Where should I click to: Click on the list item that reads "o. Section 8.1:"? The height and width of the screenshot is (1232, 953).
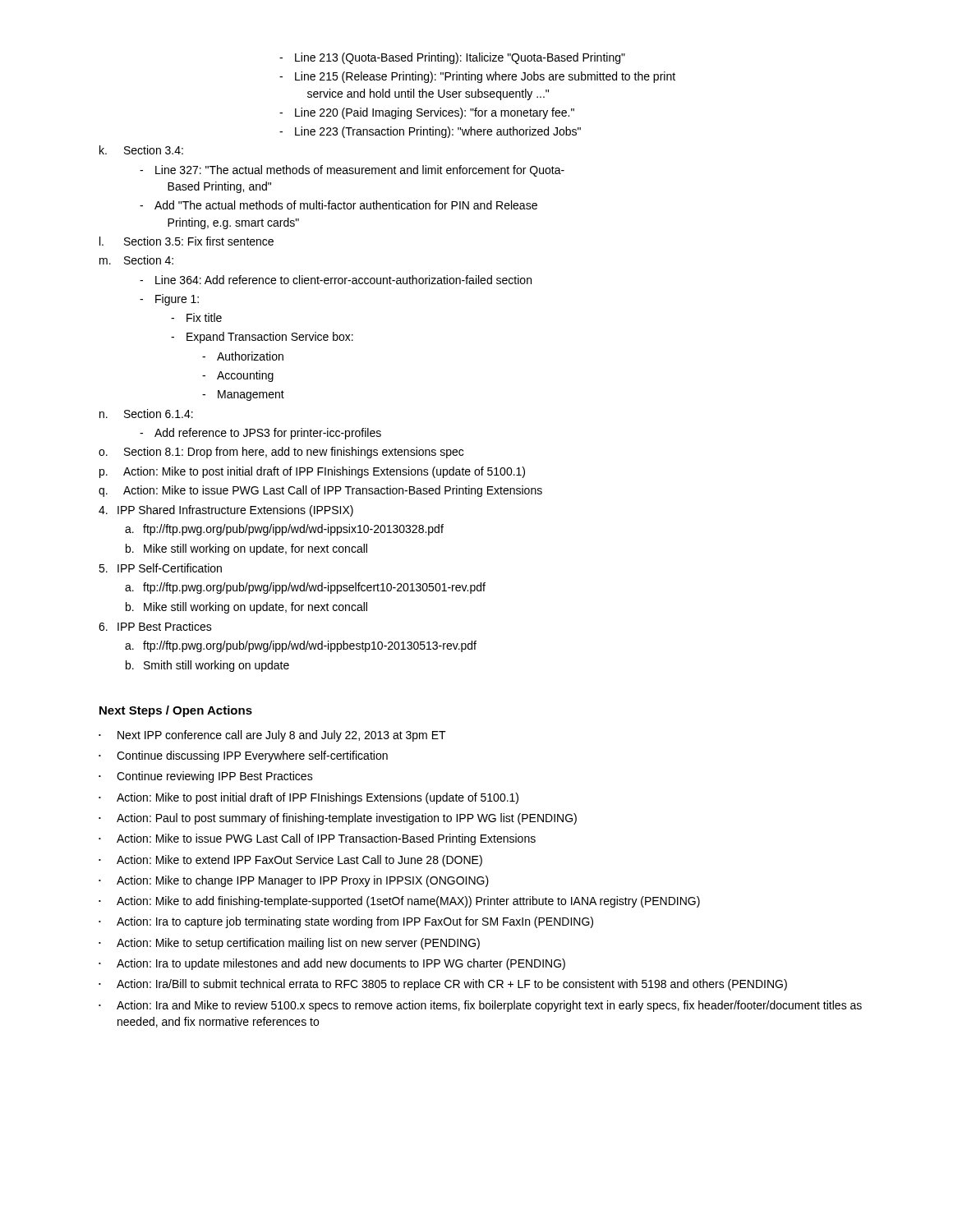[281, 453]
